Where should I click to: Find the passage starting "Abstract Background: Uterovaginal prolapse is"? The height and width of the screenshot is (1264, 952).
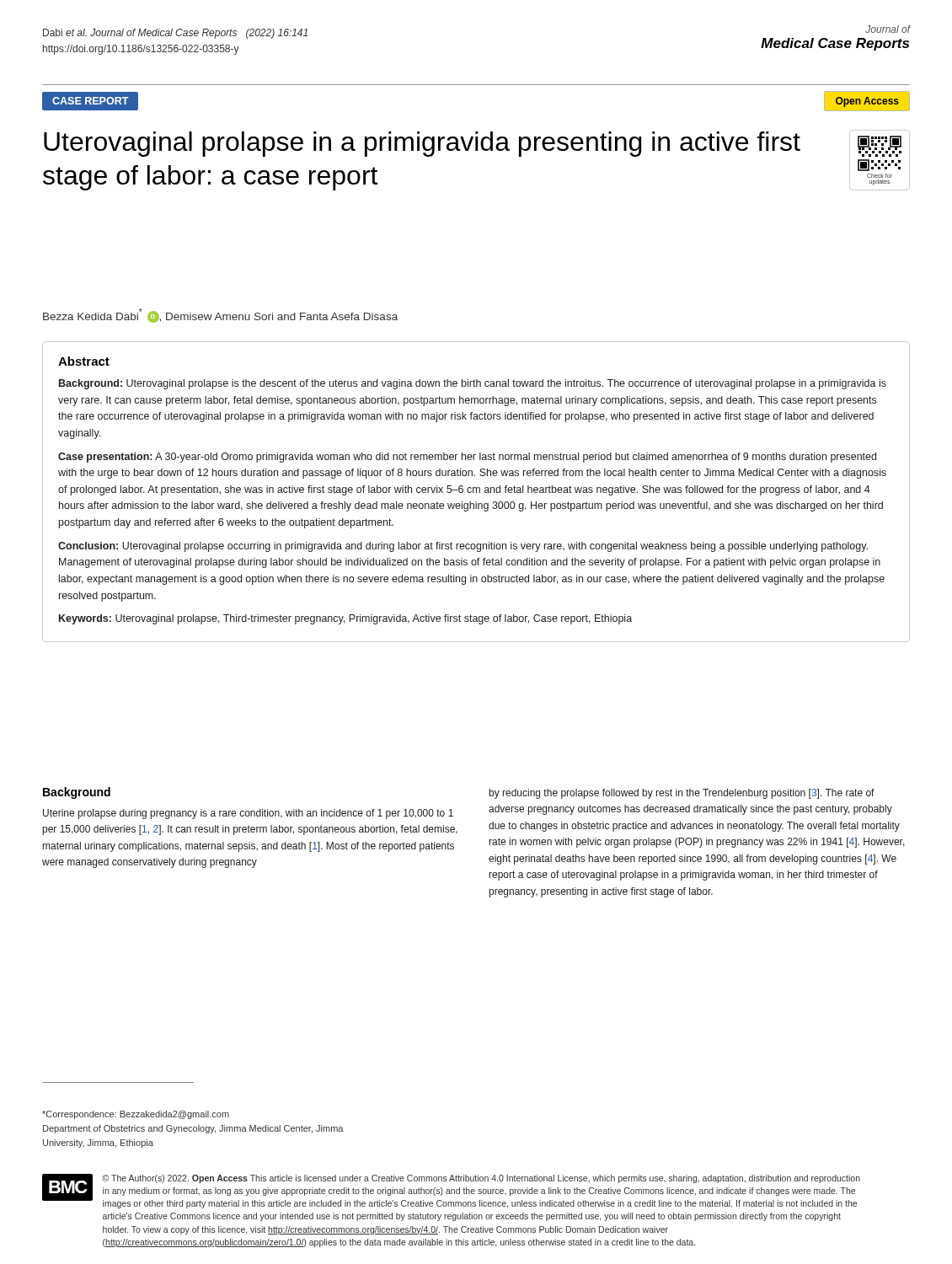[476, 491]
